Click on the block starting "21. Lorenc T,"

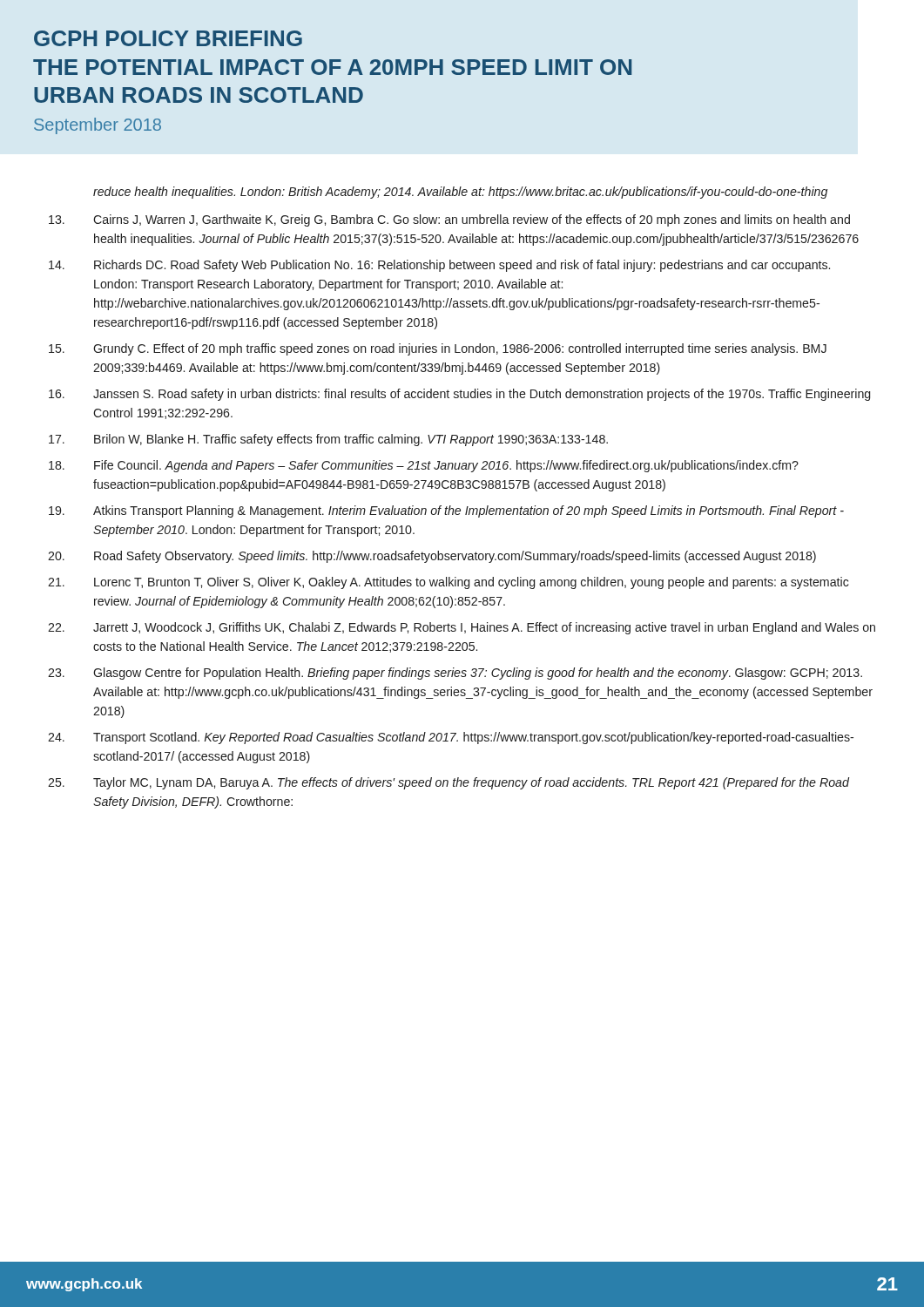click(462, 591)
